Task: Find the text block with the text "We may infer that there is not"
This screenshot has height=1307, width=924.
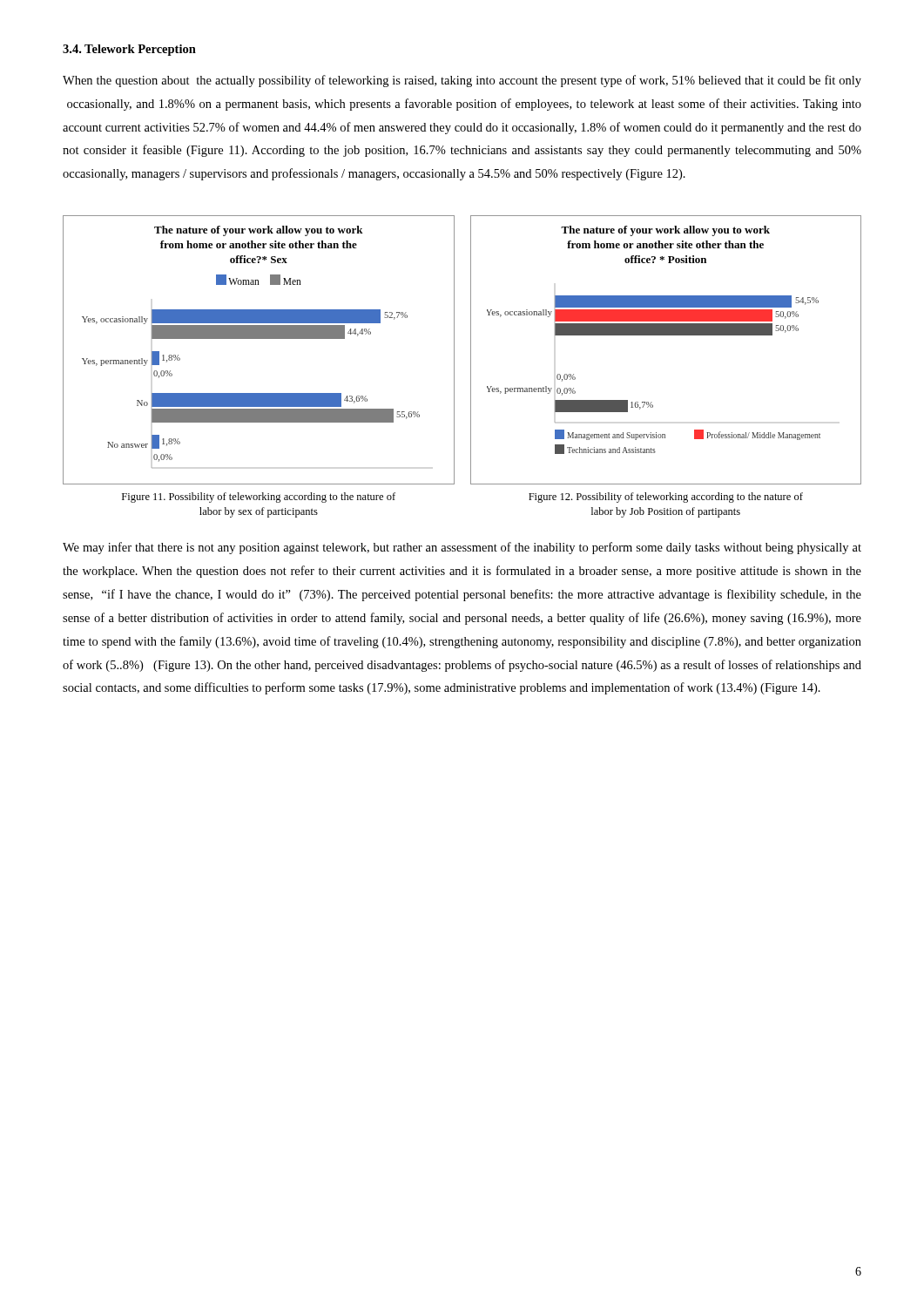Action: click(x=462, y=618)
